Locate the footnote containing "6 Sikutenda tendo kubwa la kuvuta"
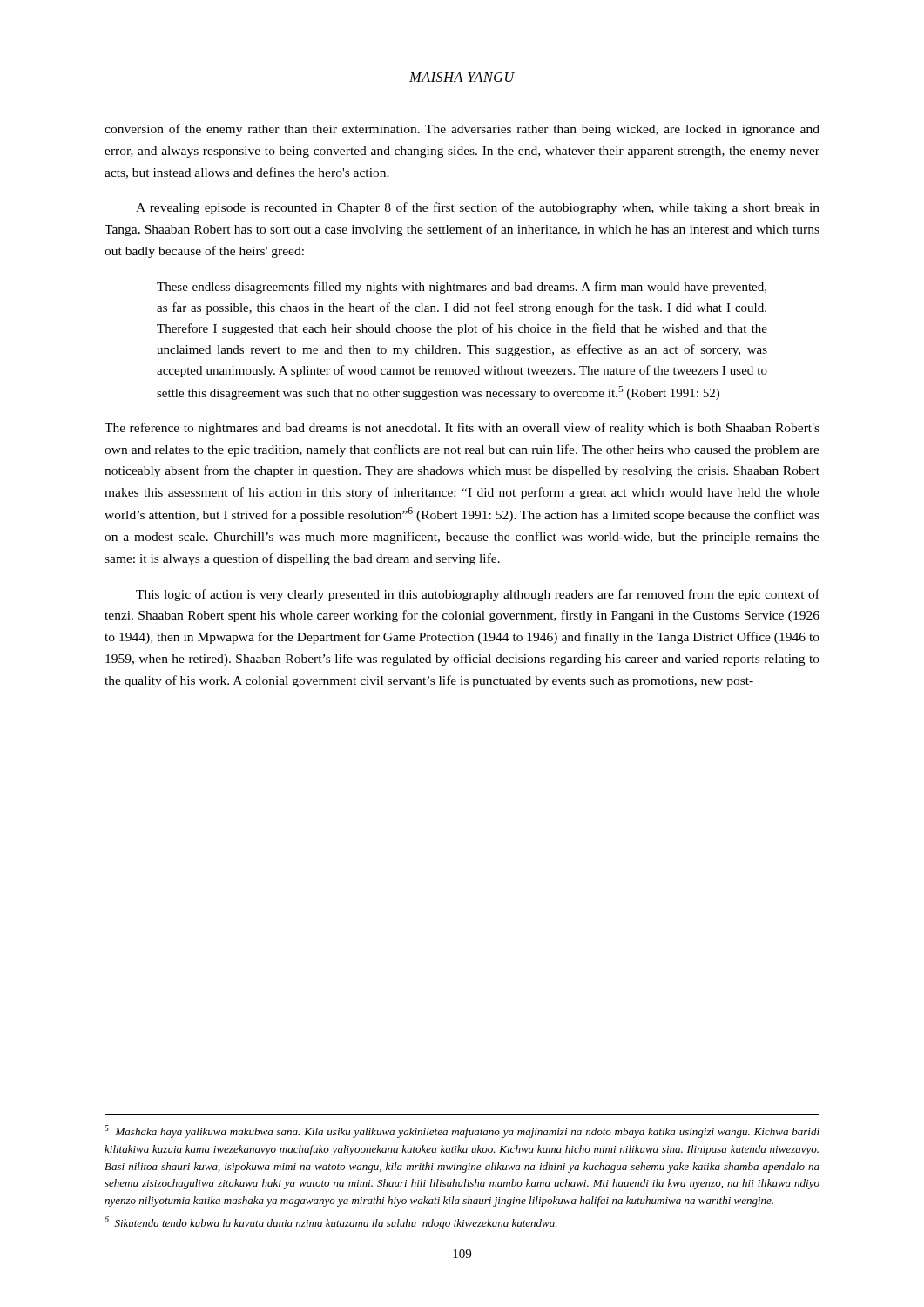This screenshot has width=924, height=1307. pos(331,1222)
